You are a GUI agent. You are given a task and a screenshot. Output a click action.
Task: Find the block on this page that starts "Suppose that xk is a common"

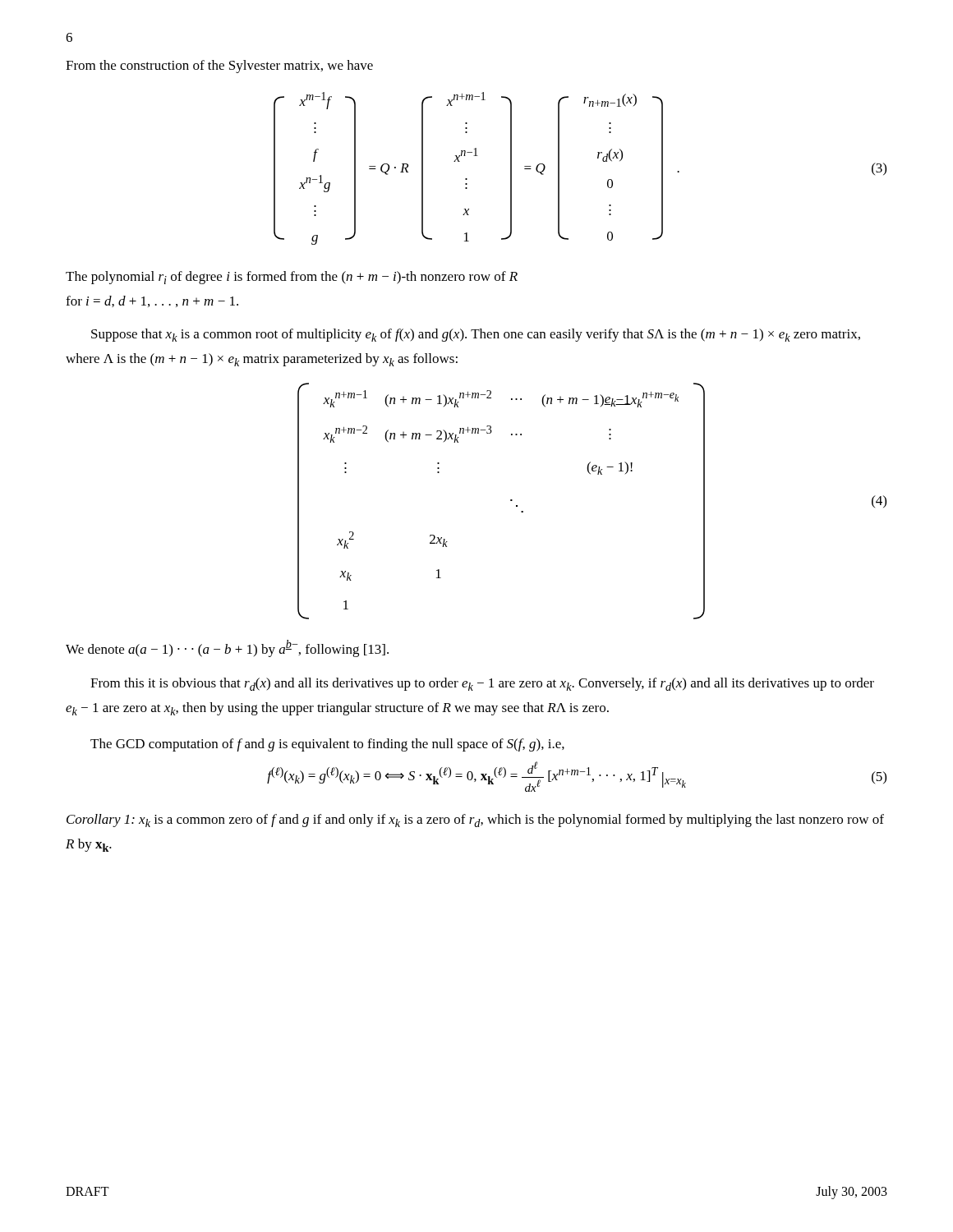tap(463, 347)
